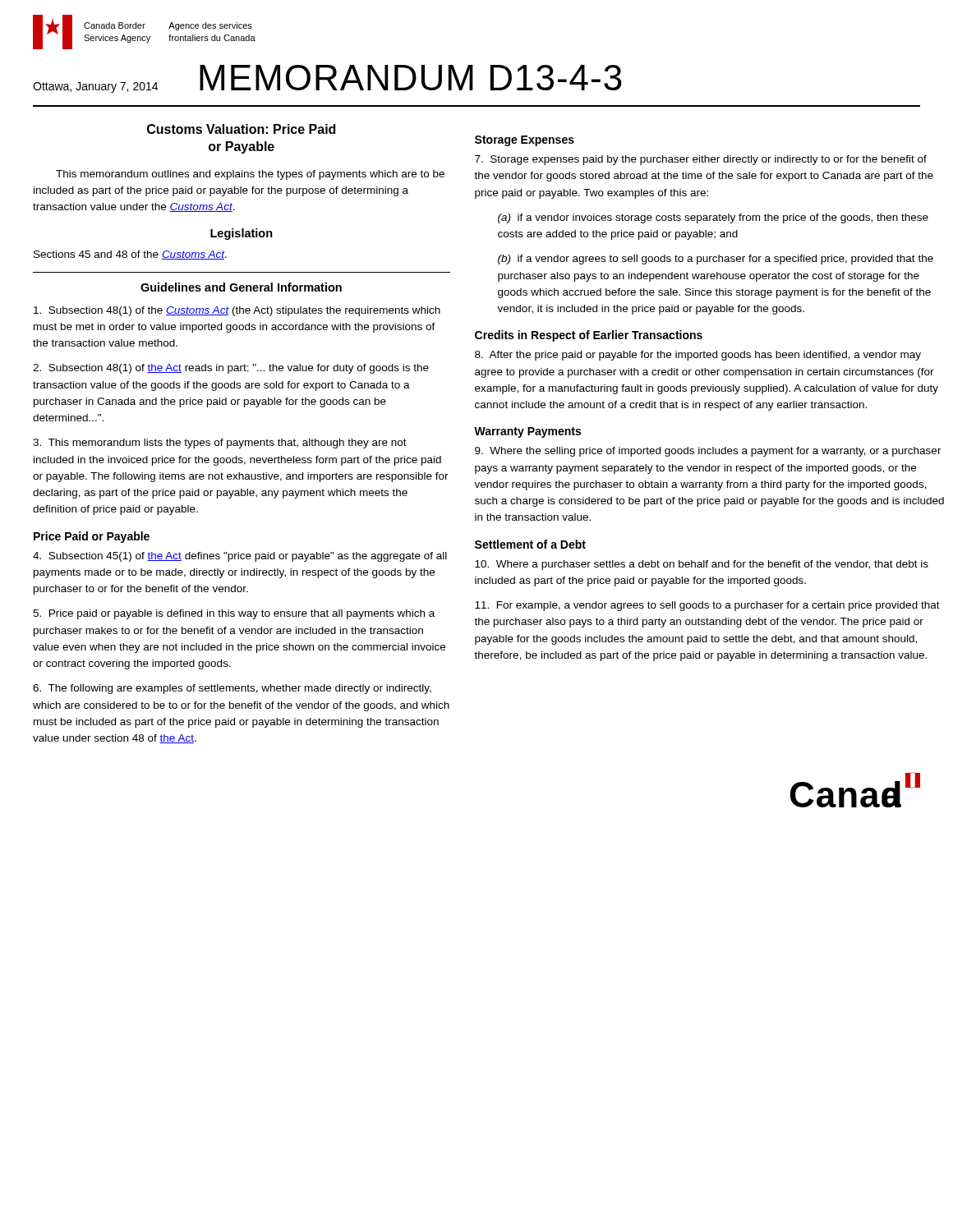
Task: Point to the element starting "Where a purchaser settles a"
Action: tap(701, 572)
